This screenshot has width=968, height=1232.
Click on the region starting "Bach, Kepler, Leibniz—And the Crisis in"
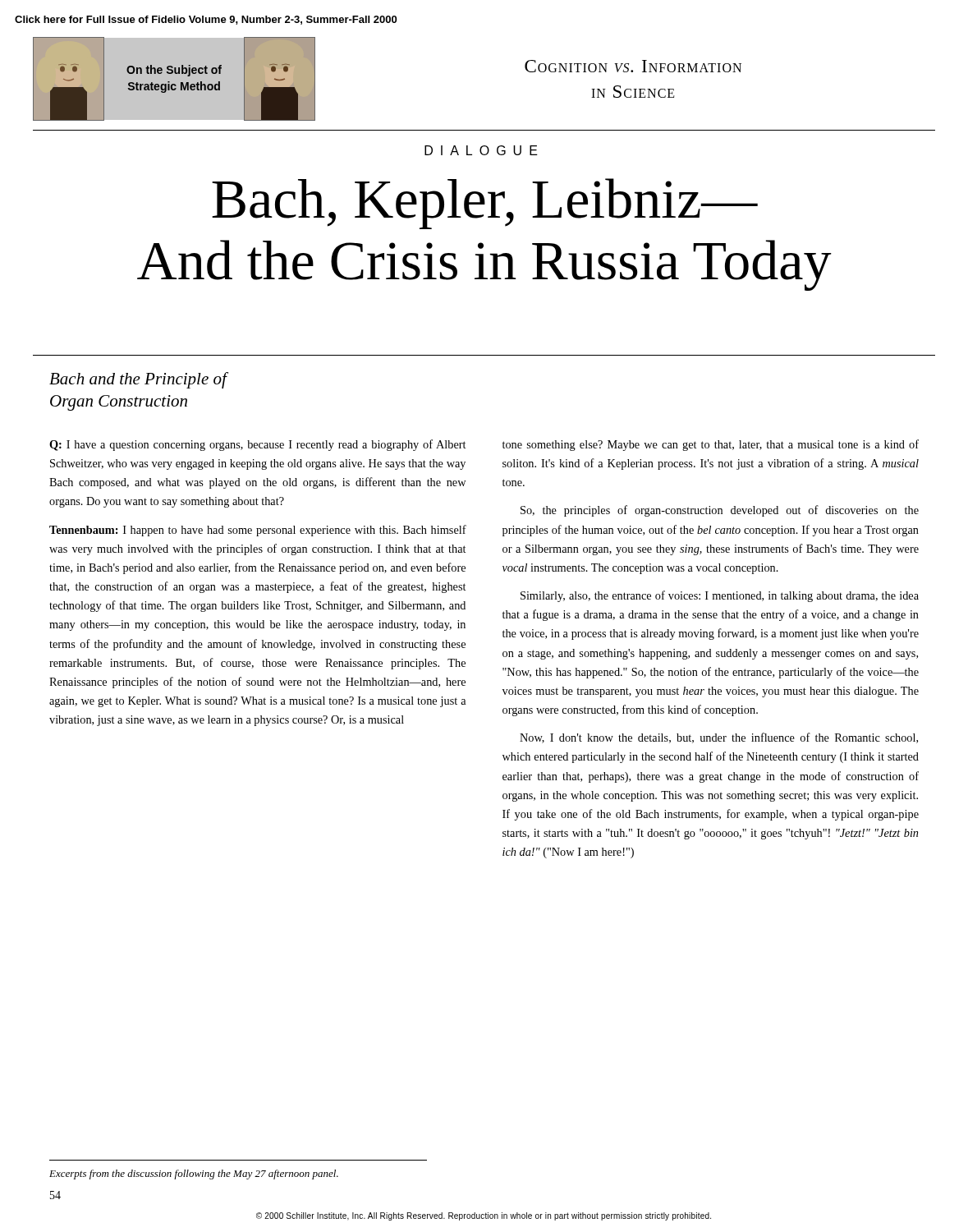(484, 230)
